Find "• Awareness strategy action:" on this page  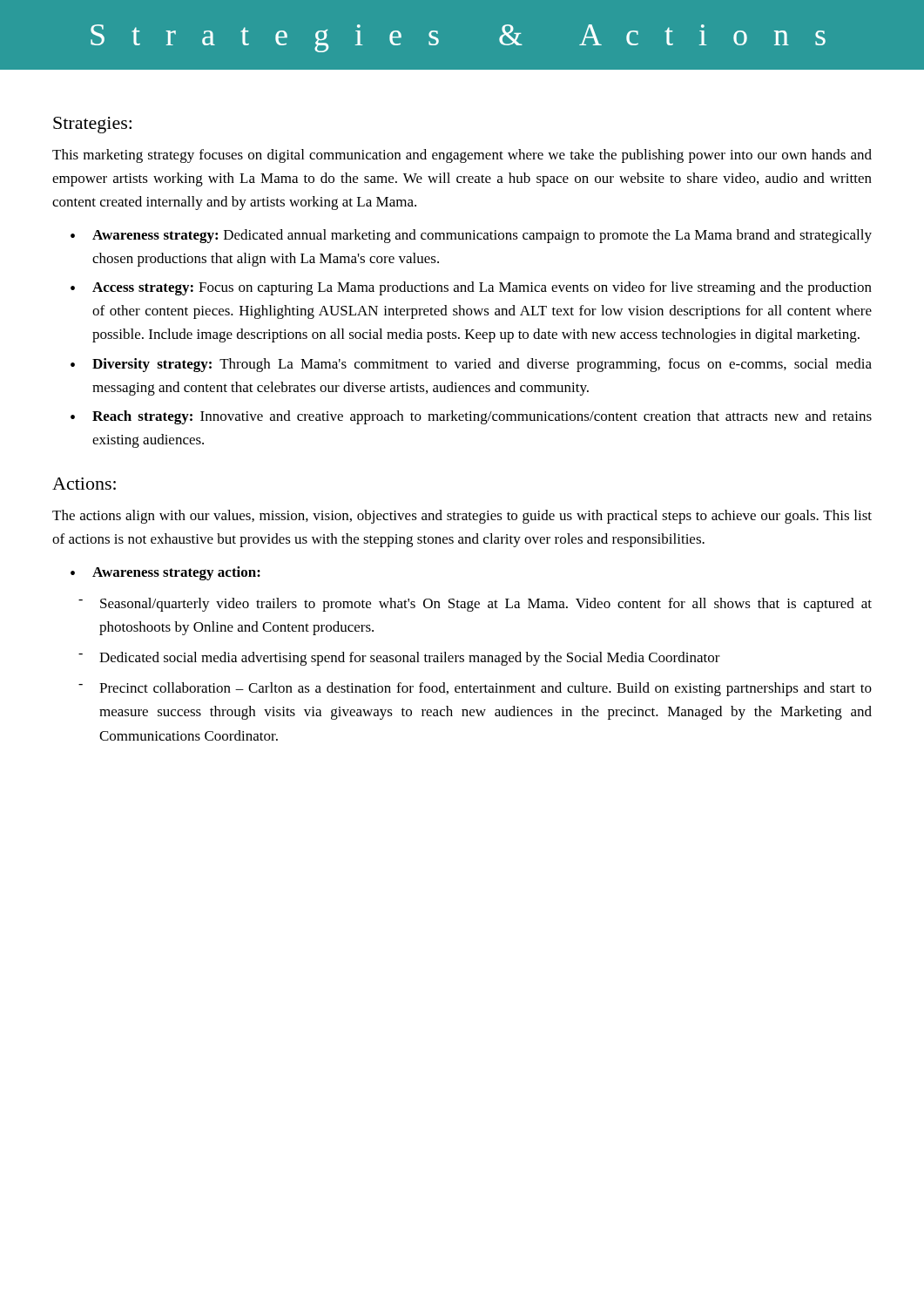click(165, 573)
